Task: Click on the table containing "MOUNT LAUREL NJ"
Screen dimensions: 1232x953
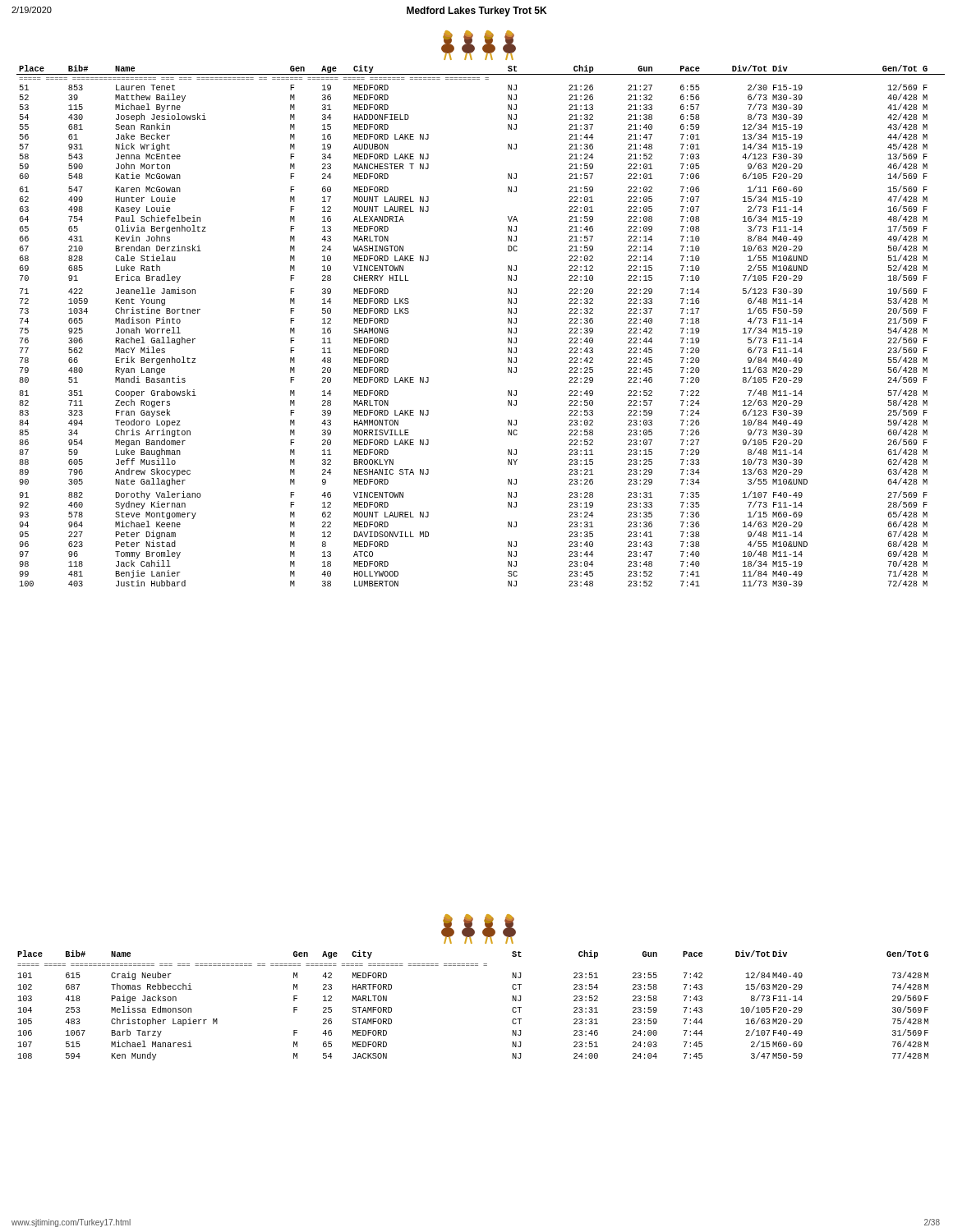Action: 481,326
